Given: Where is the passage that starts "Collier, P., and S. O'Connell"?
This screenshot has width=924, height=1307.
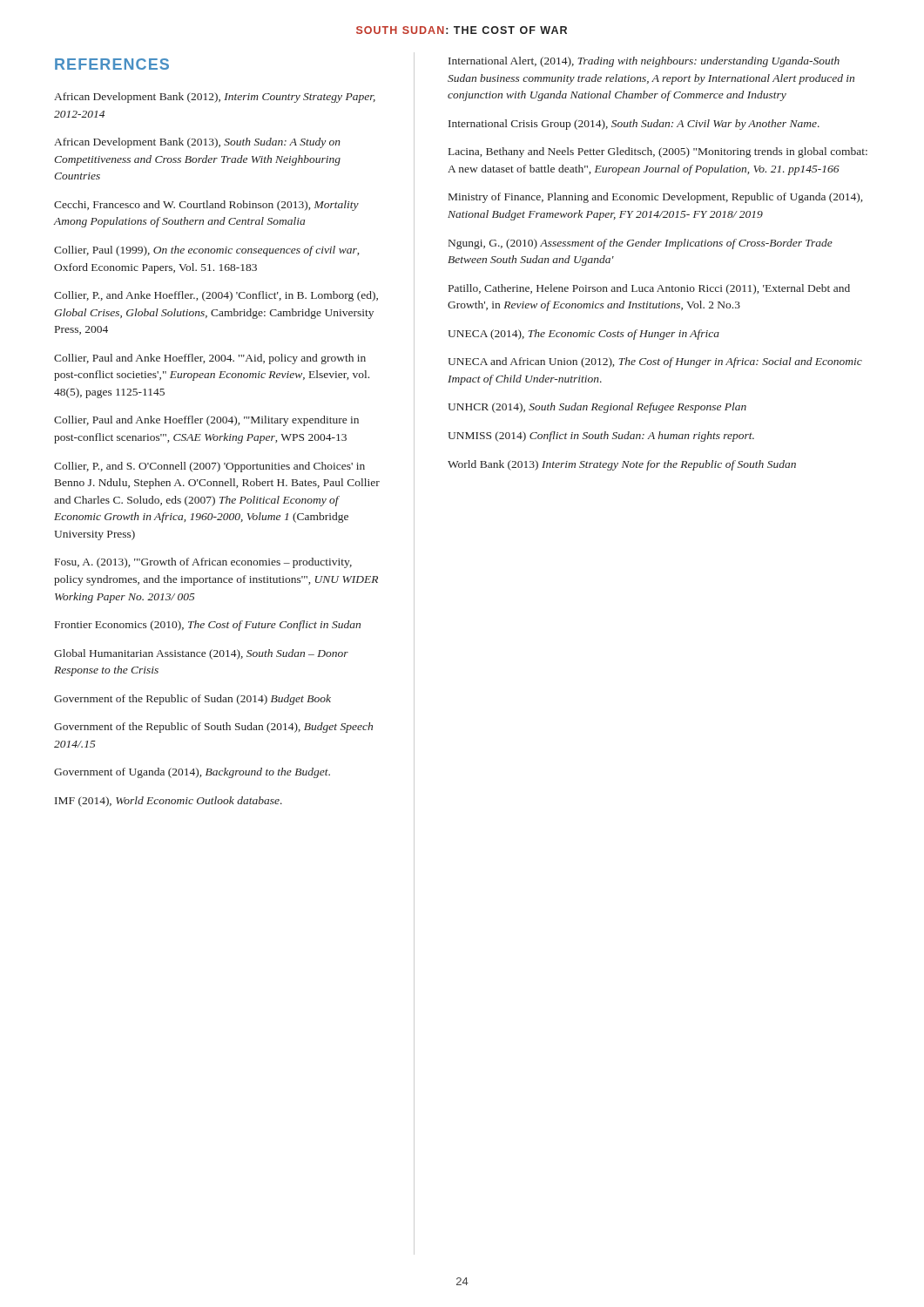Looking at the screenshot, I should 217,499.
